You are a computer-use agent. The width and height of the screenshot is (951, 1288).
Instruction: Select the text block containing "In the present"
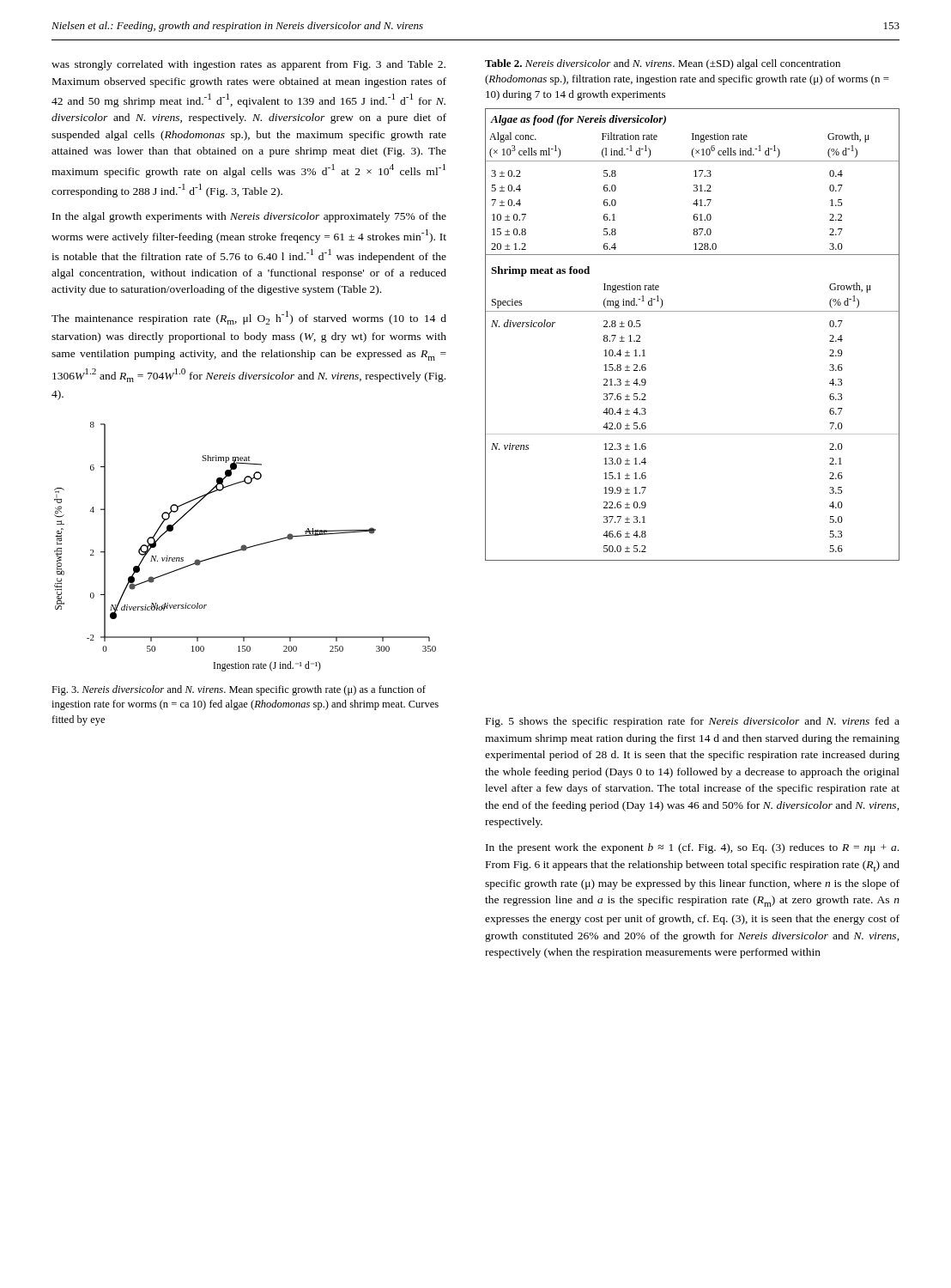tap(692, 900)
